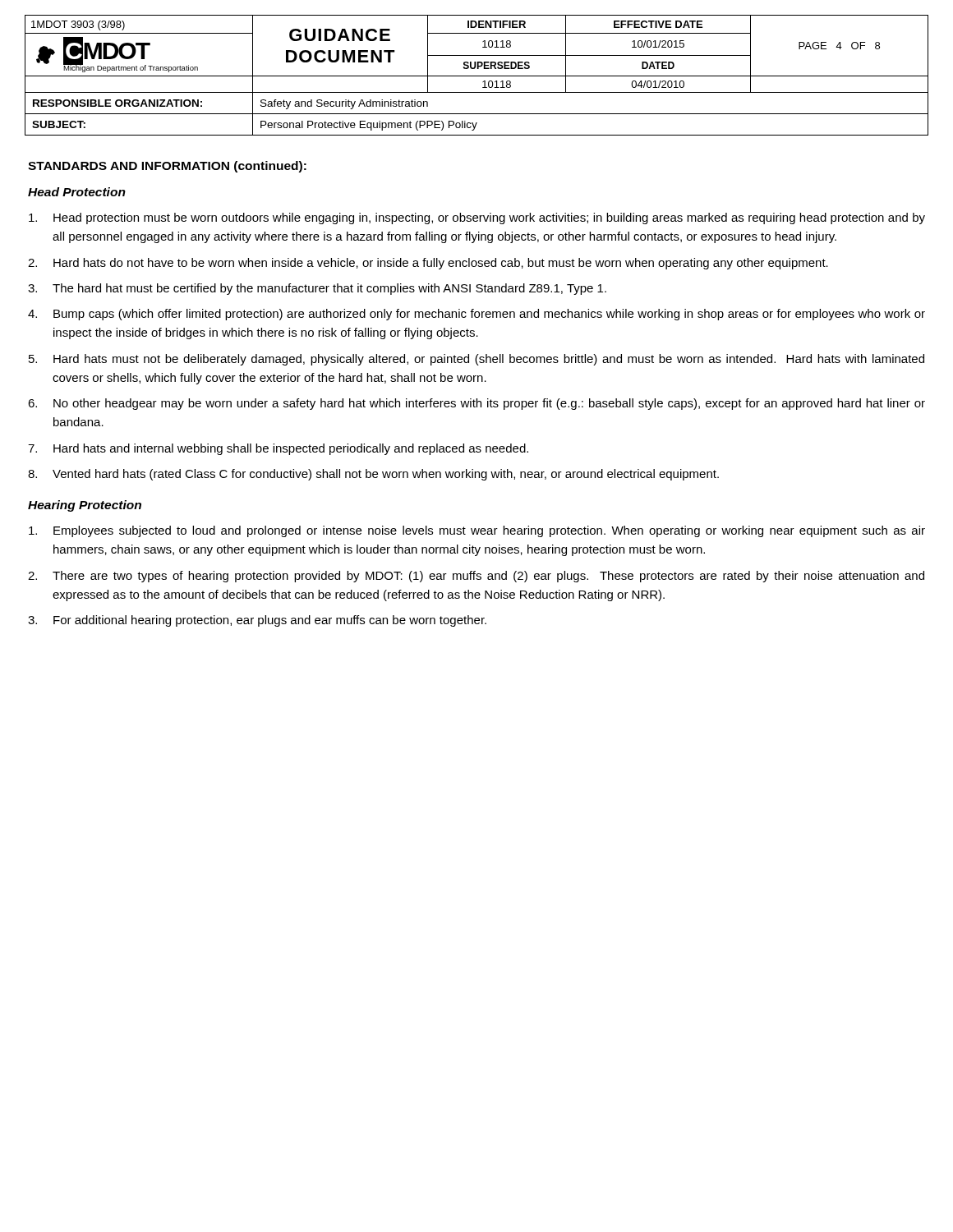The height and width of the screenshot is (1232, 953).
Task: Find the list item that says "Head protection must be worn outdoors while"
Action: [476, 227]
